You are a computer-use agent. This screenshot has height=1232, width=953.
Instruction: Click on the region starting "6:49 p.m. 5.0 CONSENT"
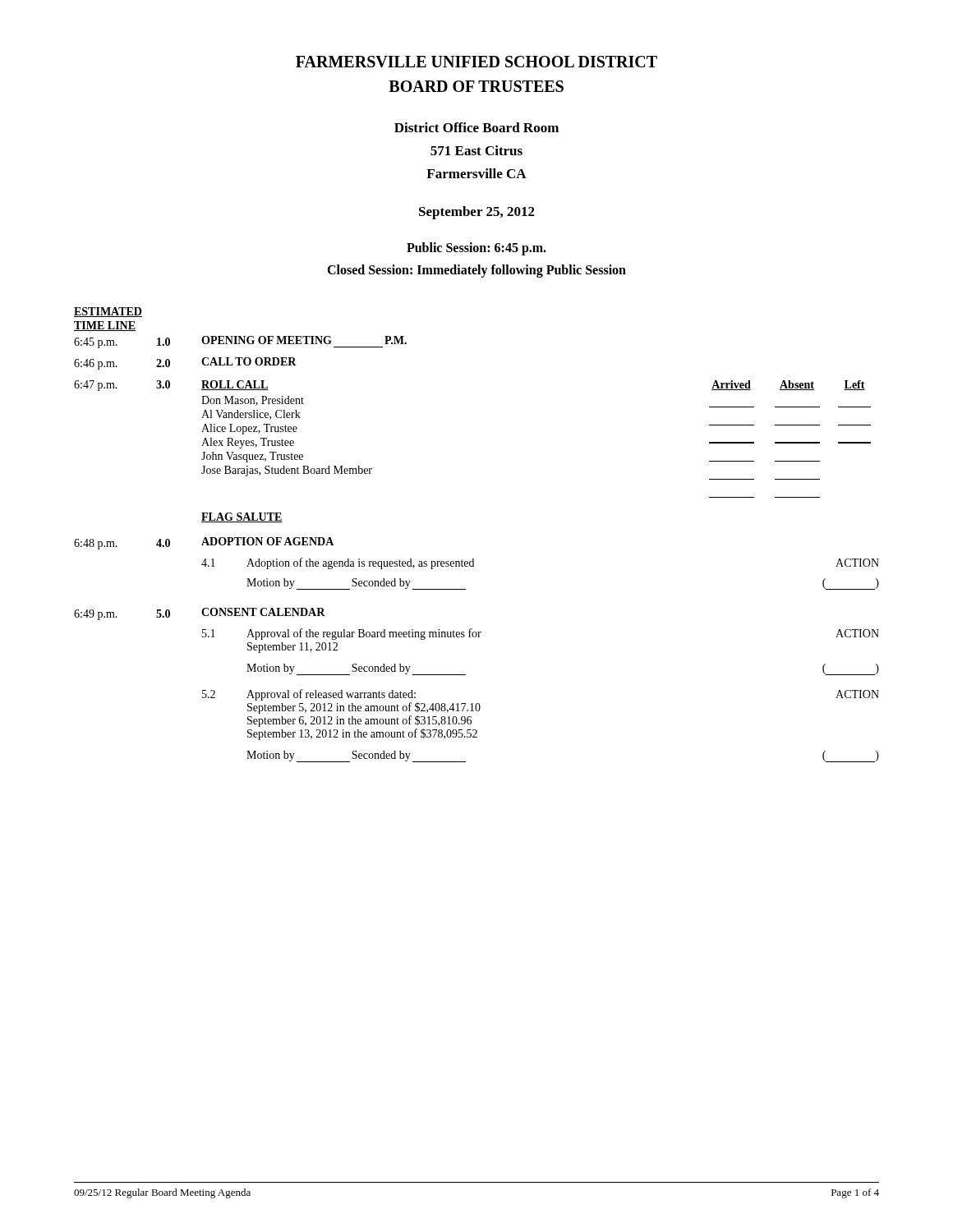(200, 614)
